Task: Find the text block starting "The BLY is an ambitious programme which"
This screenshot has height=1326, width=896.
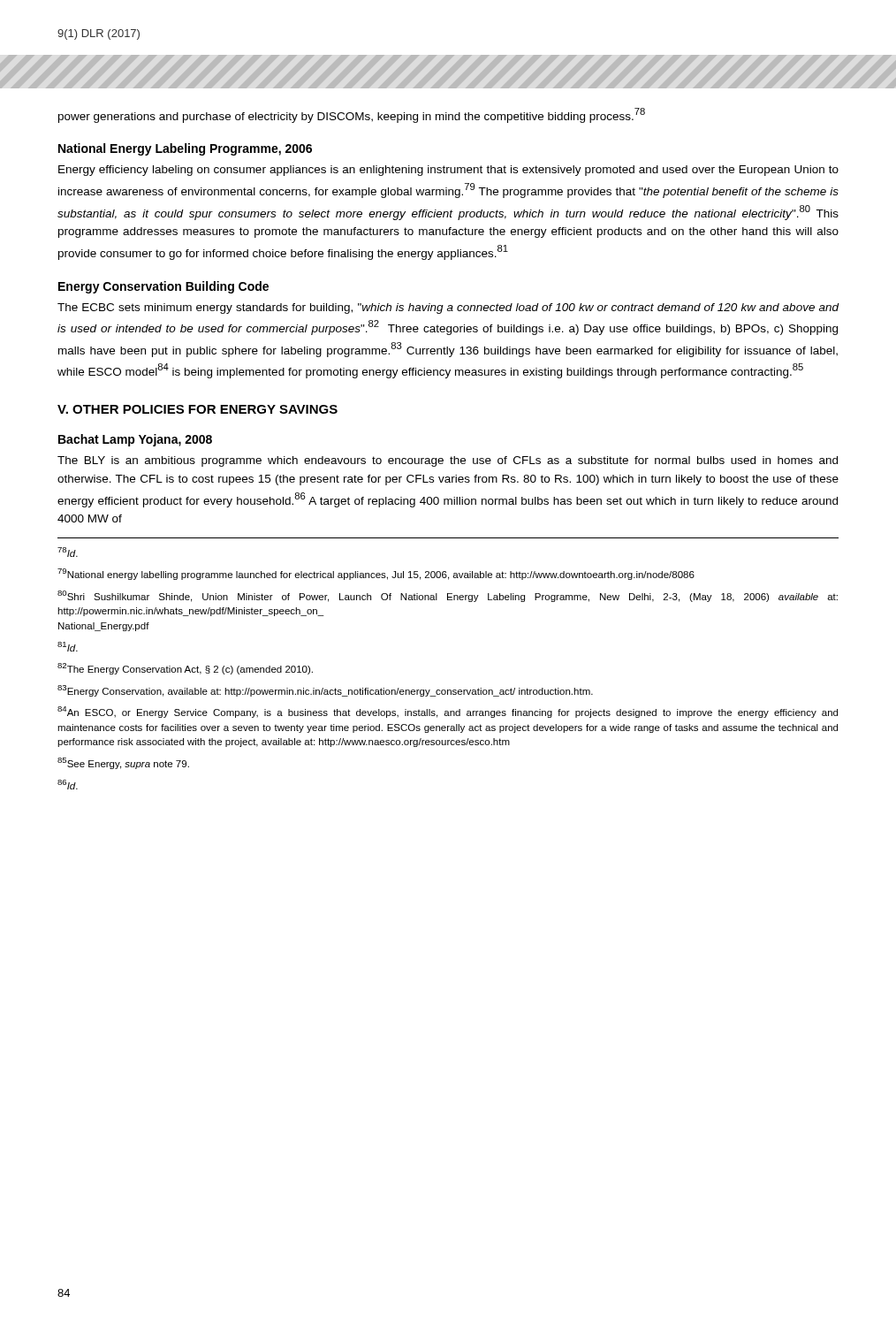Action: (x=448, y=490)
